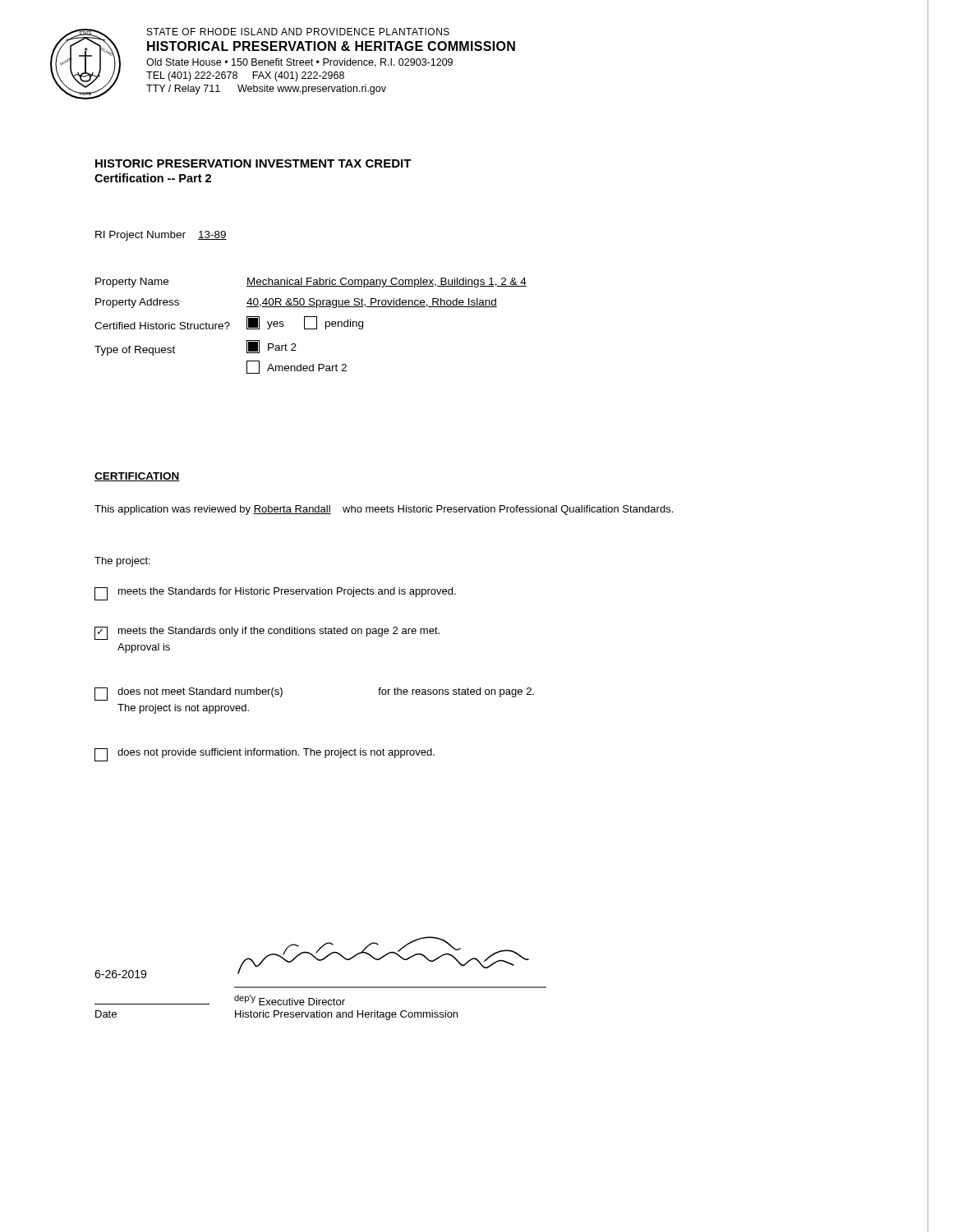Click on the text block that reads "Property Name Mechanical Fabric Company"
The height and width of the screenshot is (1232, 953).
[x=311, y=283]
